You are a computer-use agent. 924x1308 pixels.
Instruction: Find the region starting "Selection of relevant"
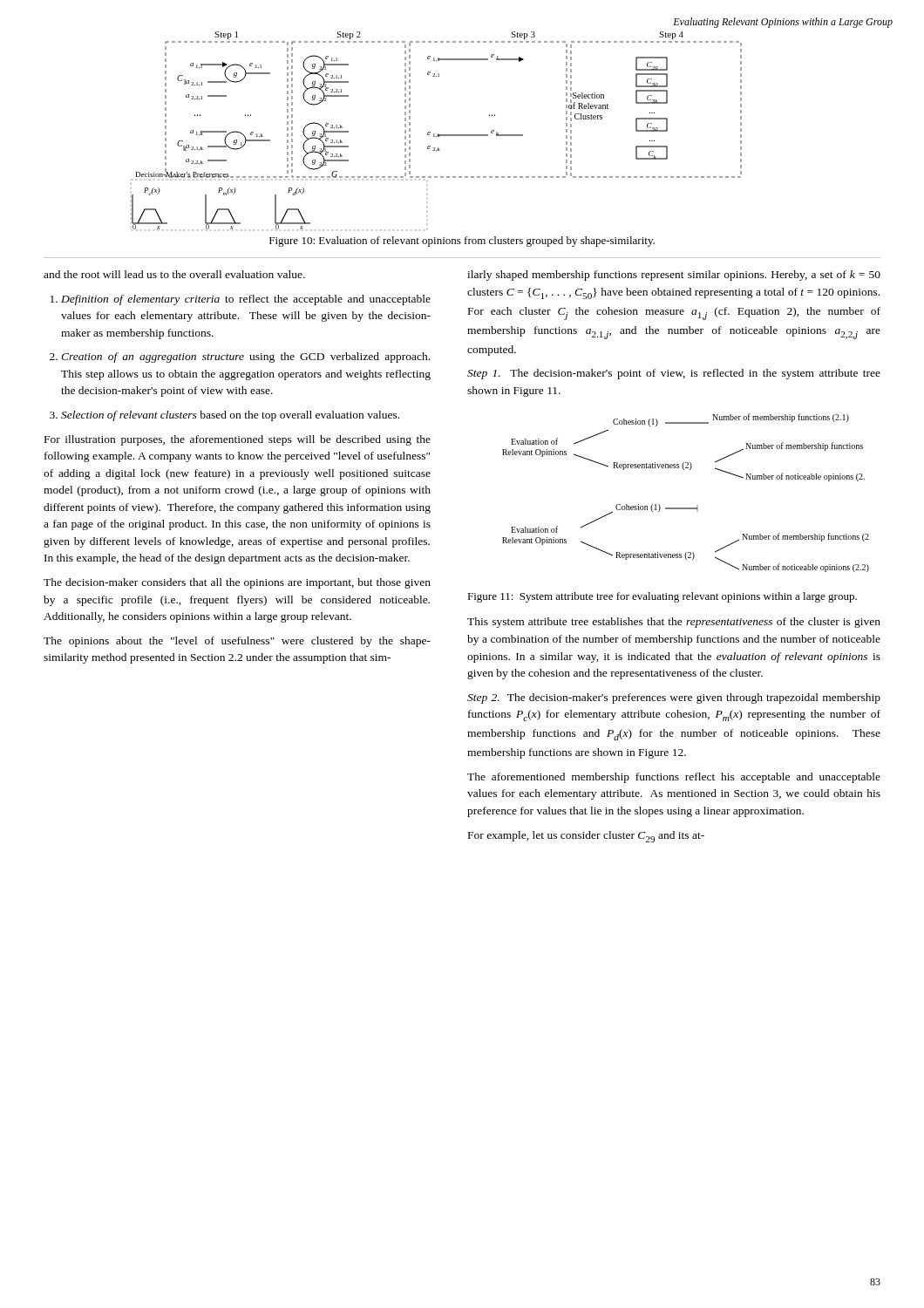[231, 415]
